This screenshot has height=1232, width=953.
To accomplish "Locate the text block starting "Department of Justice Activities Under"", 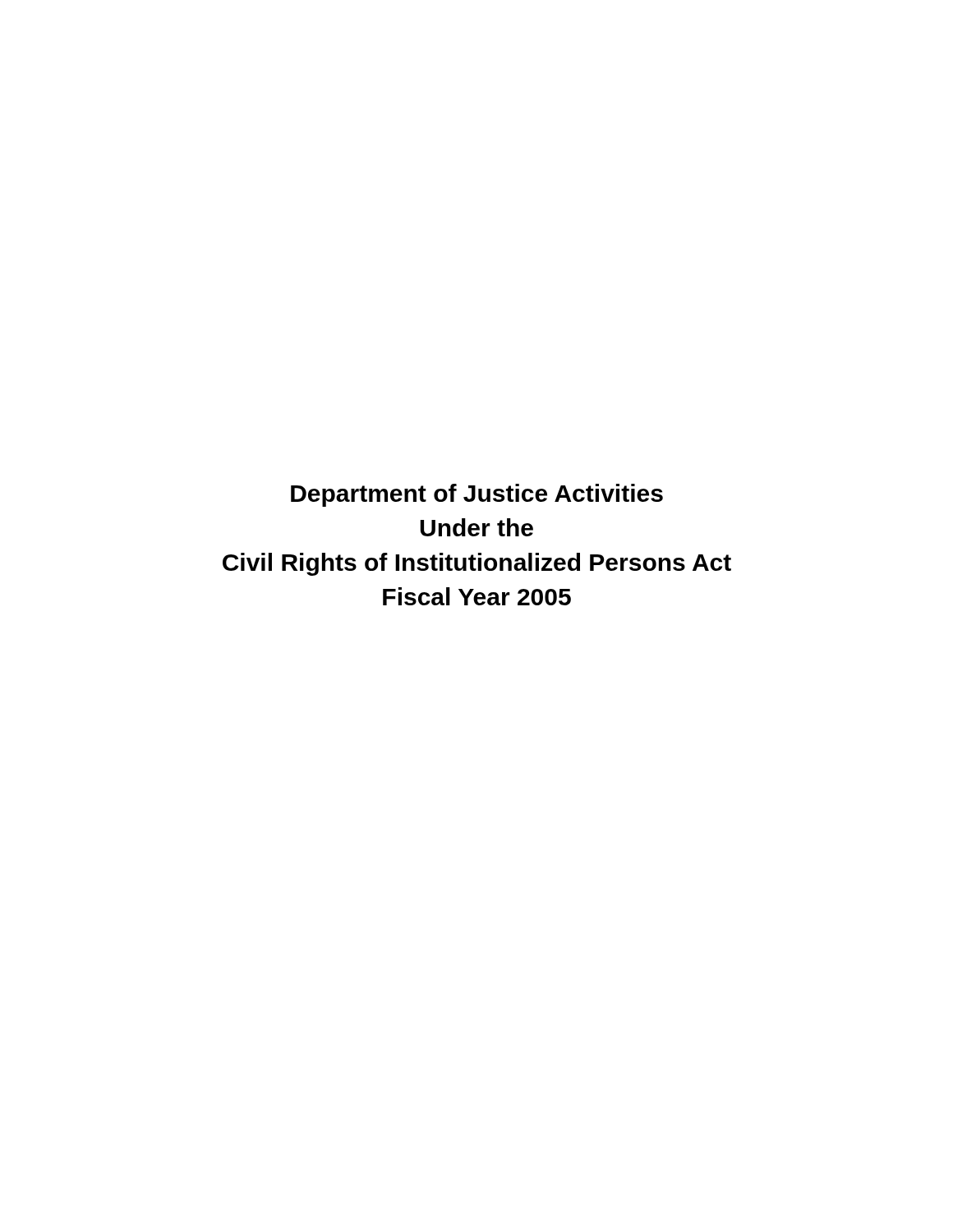I will click(476, 545).
